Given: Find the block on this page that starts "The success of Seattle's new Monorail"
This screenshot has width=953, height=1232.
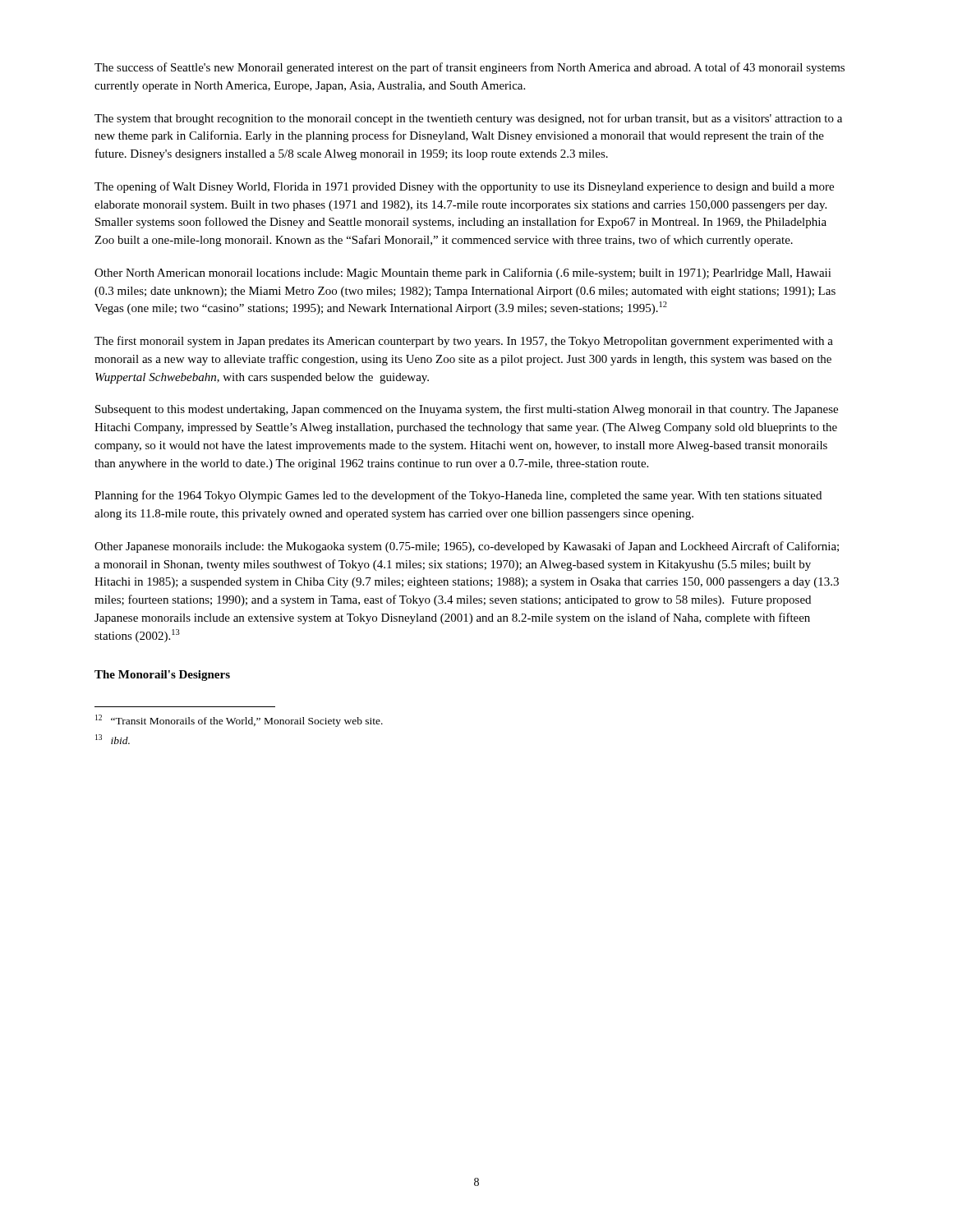Looking at the screenshot, I should [470, 76].
